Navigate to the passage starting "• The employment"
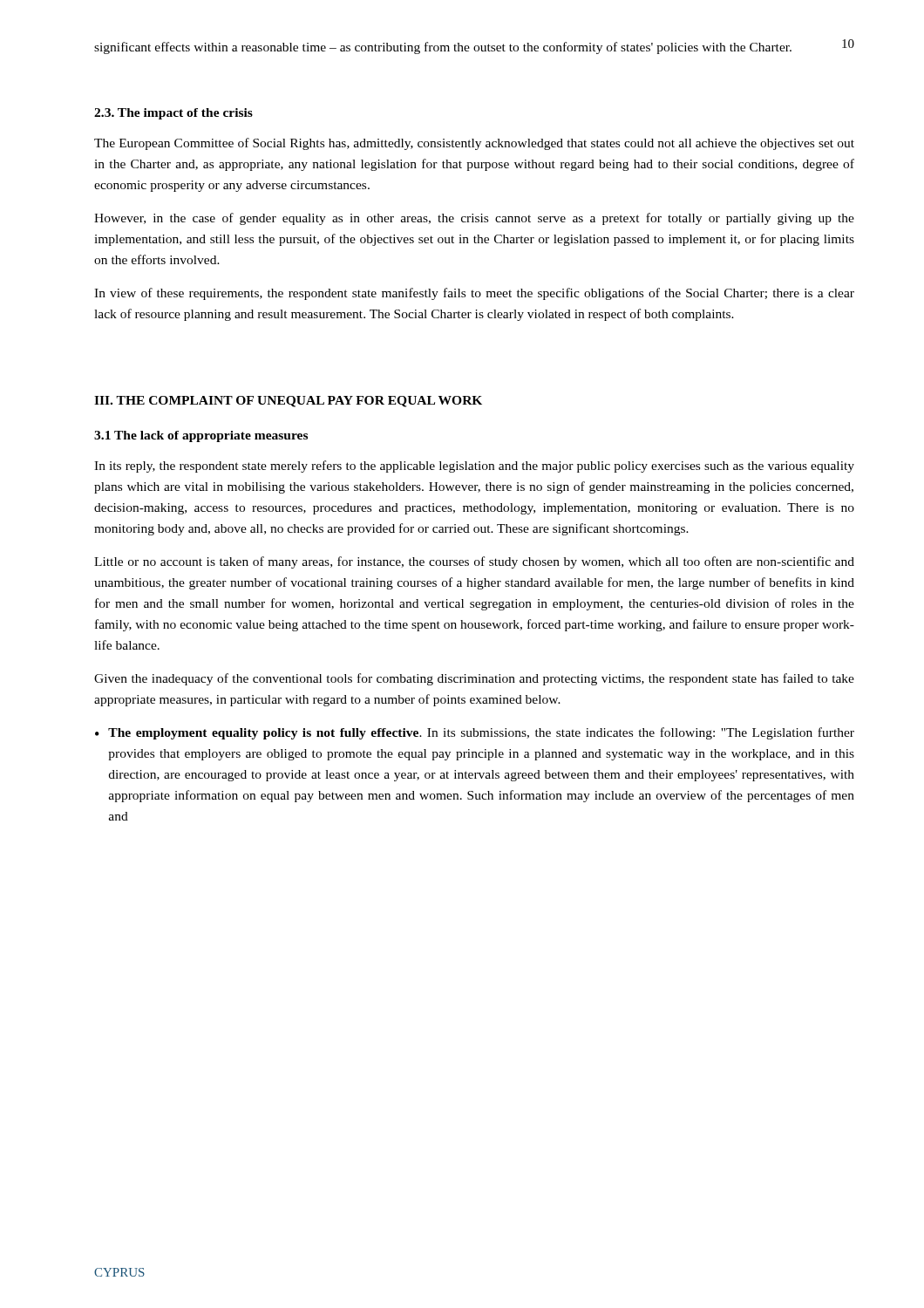 474,775
